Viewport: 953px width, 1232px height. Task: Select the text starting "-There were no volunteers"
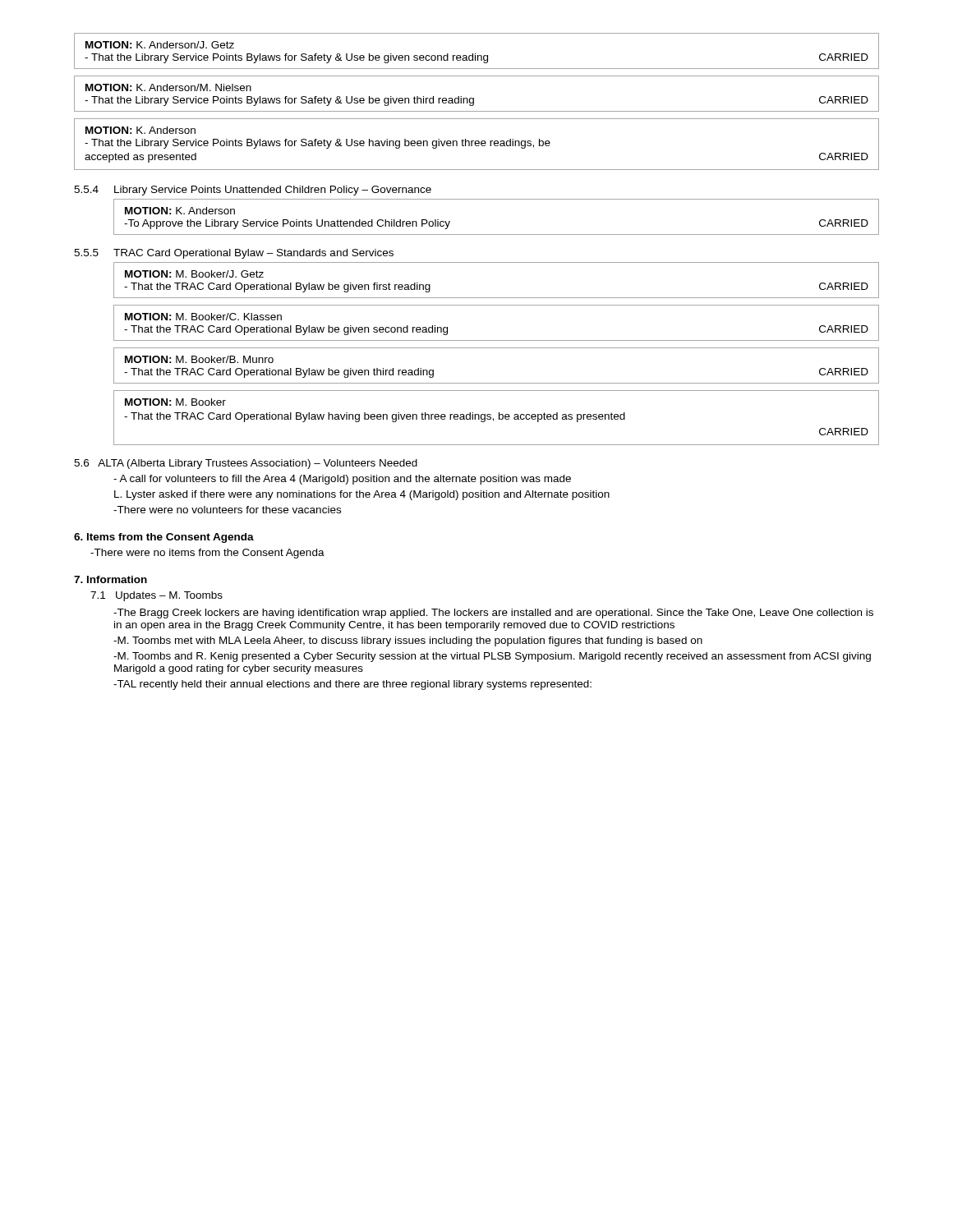227,510
